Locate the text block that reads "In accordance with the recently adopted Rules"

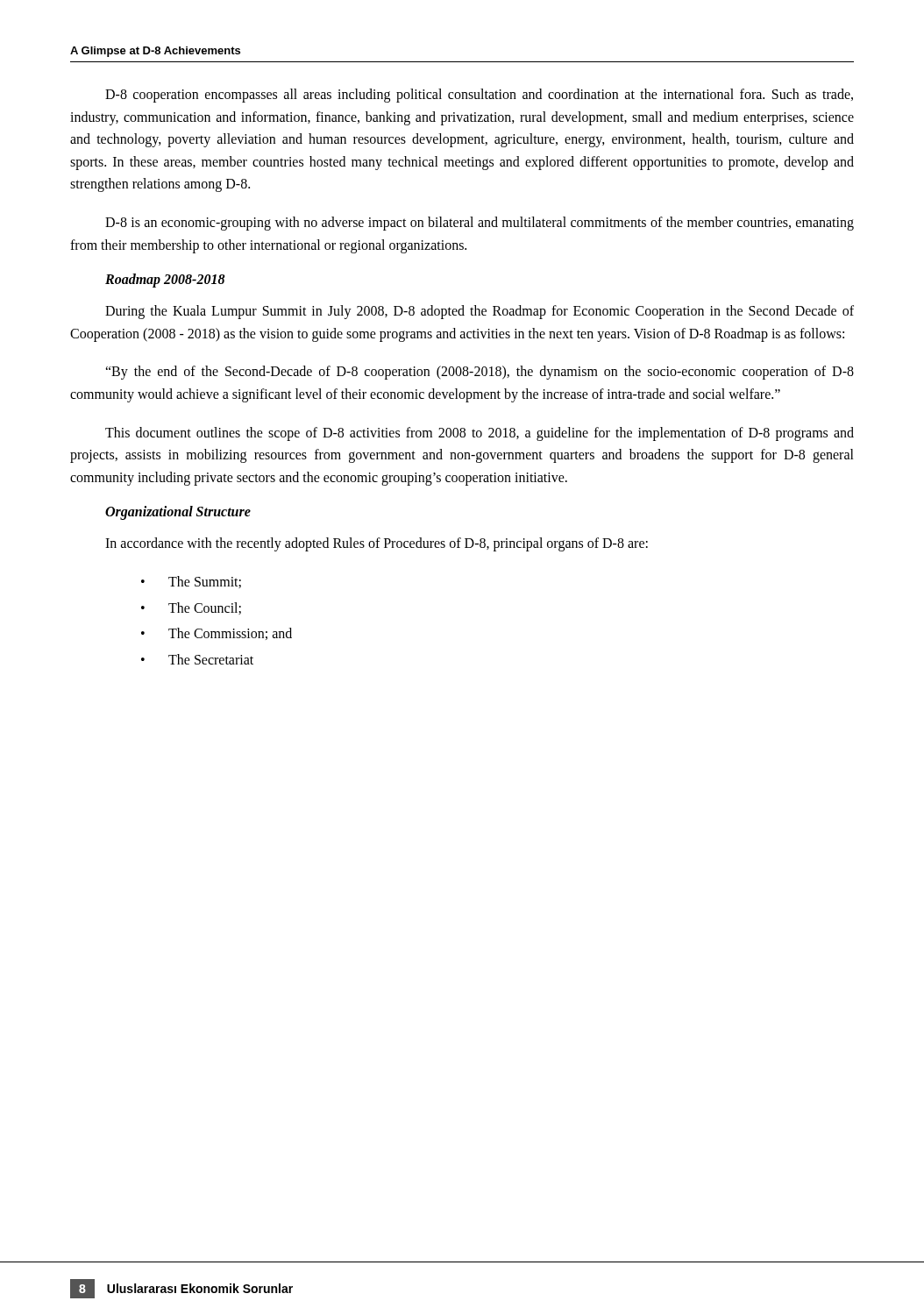coord(377,543)
